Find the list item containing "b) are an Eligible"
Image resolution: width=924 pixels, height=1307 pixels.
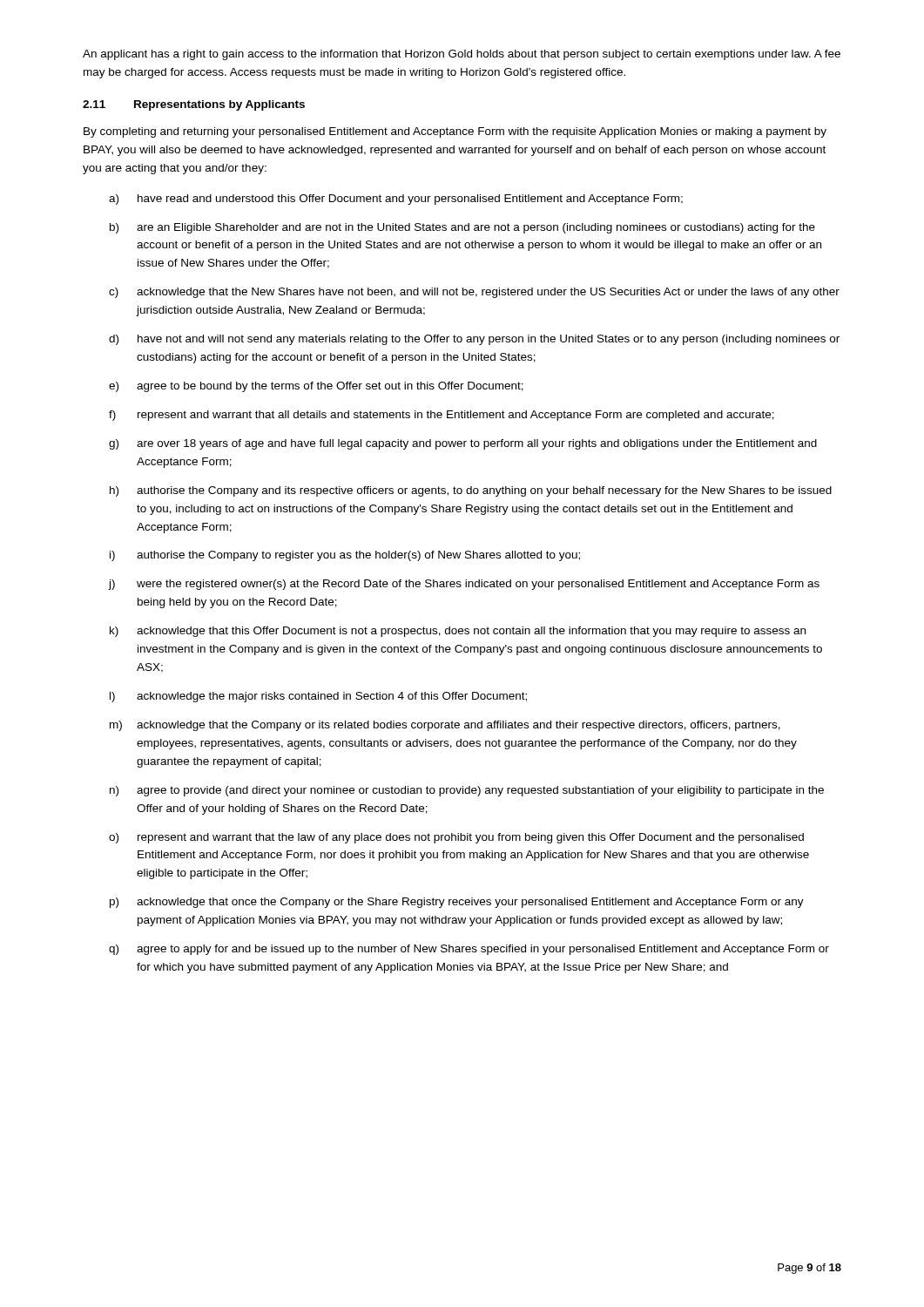475,246
